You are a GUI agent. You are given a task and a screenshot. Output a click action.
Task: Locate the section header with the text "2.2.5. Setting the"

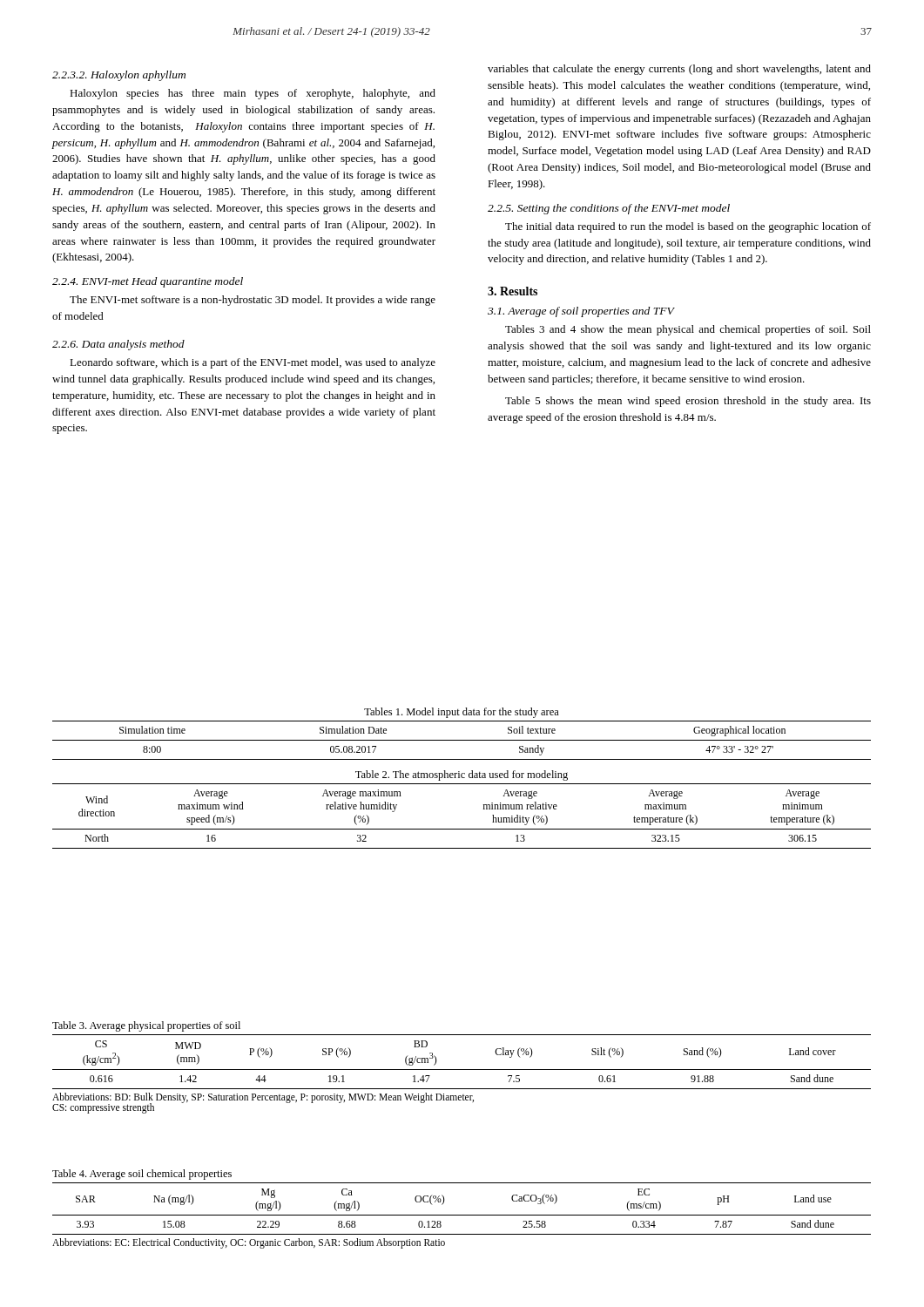pos(609,208)
